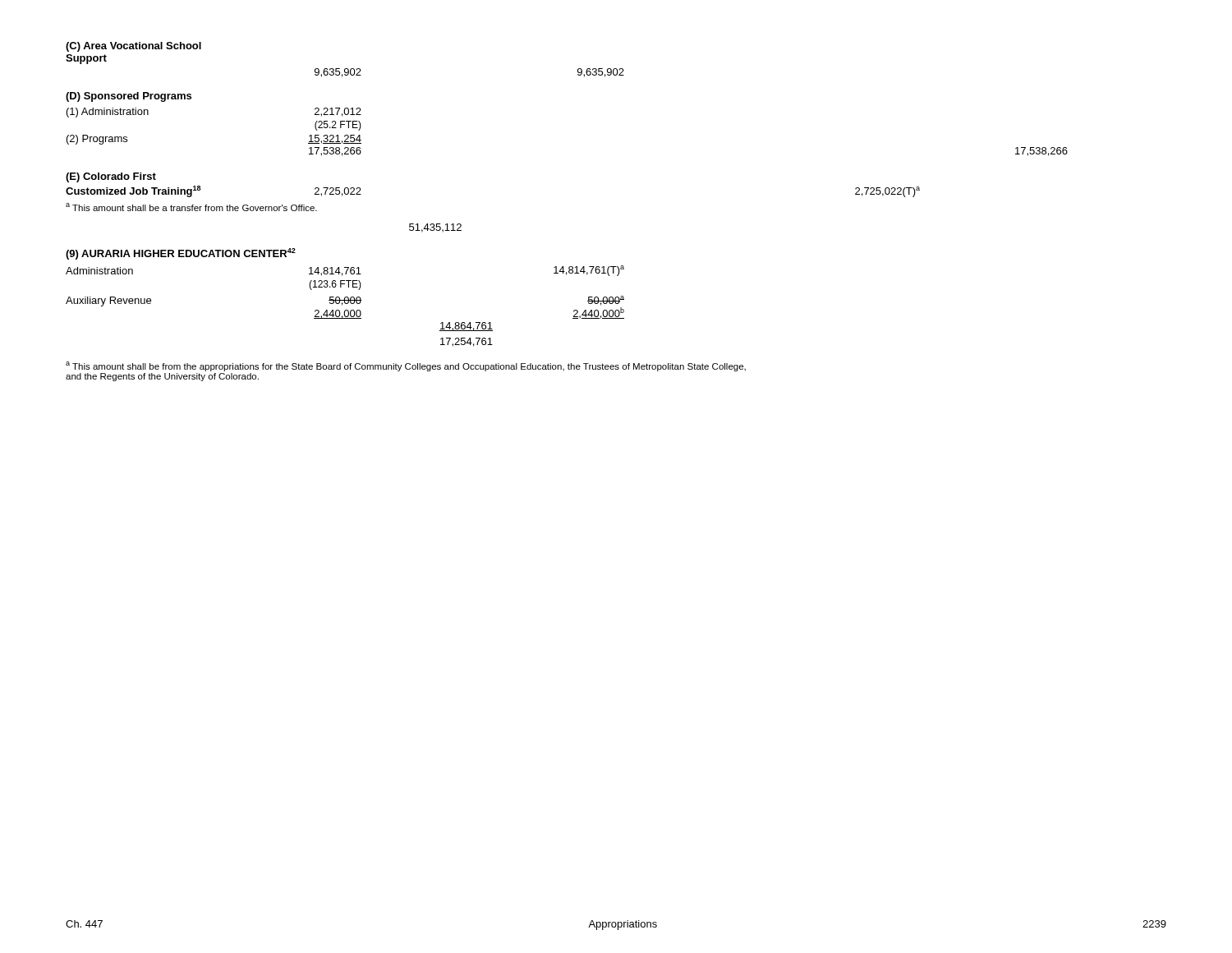Screen dimensions: 953x1232
Task: Click on the text containing "(123.6 FTE)"
Action: pos(312,284)
